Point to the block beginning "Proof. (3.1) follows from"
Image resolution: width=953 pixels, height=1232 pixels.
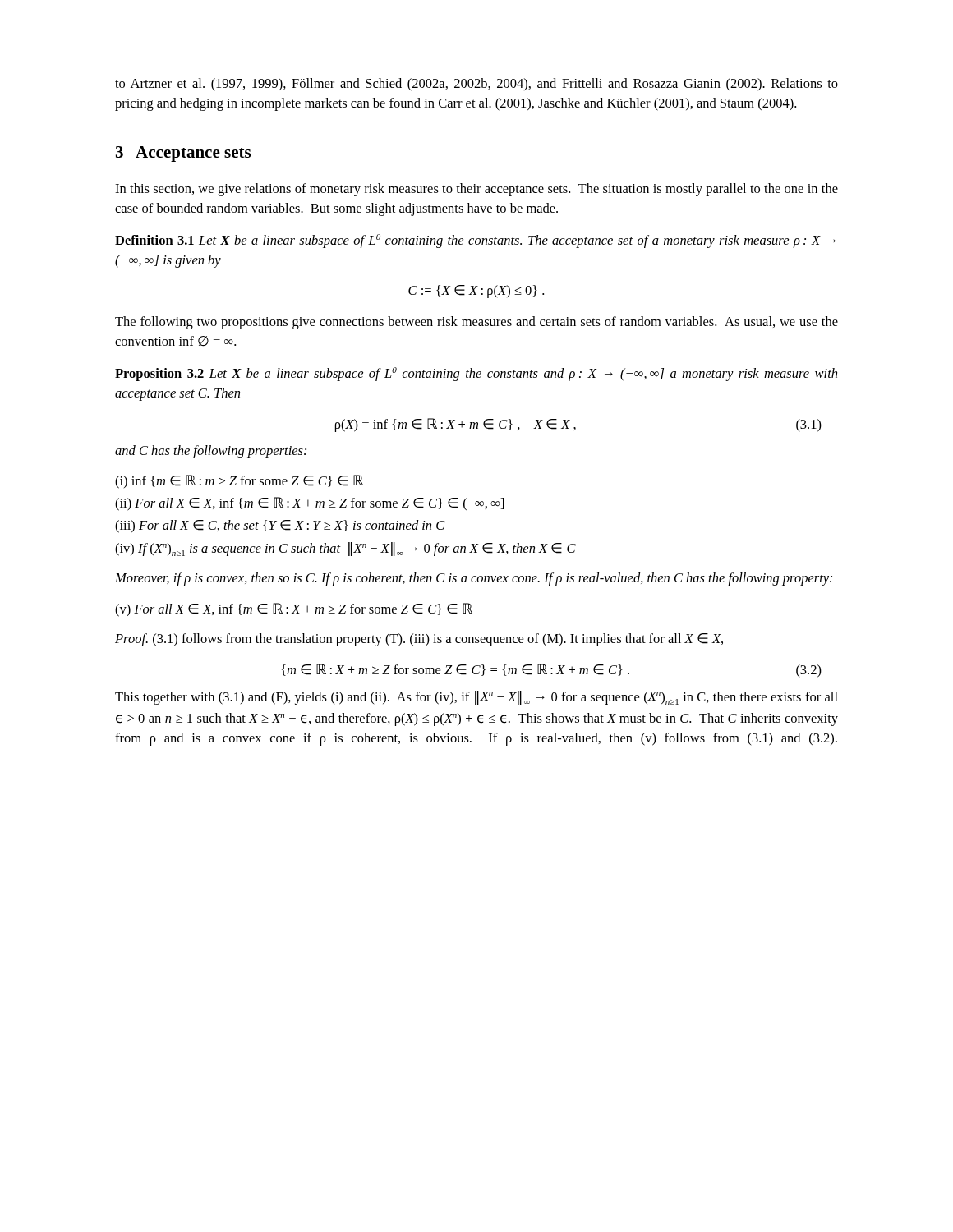click(x=419, y=638)
